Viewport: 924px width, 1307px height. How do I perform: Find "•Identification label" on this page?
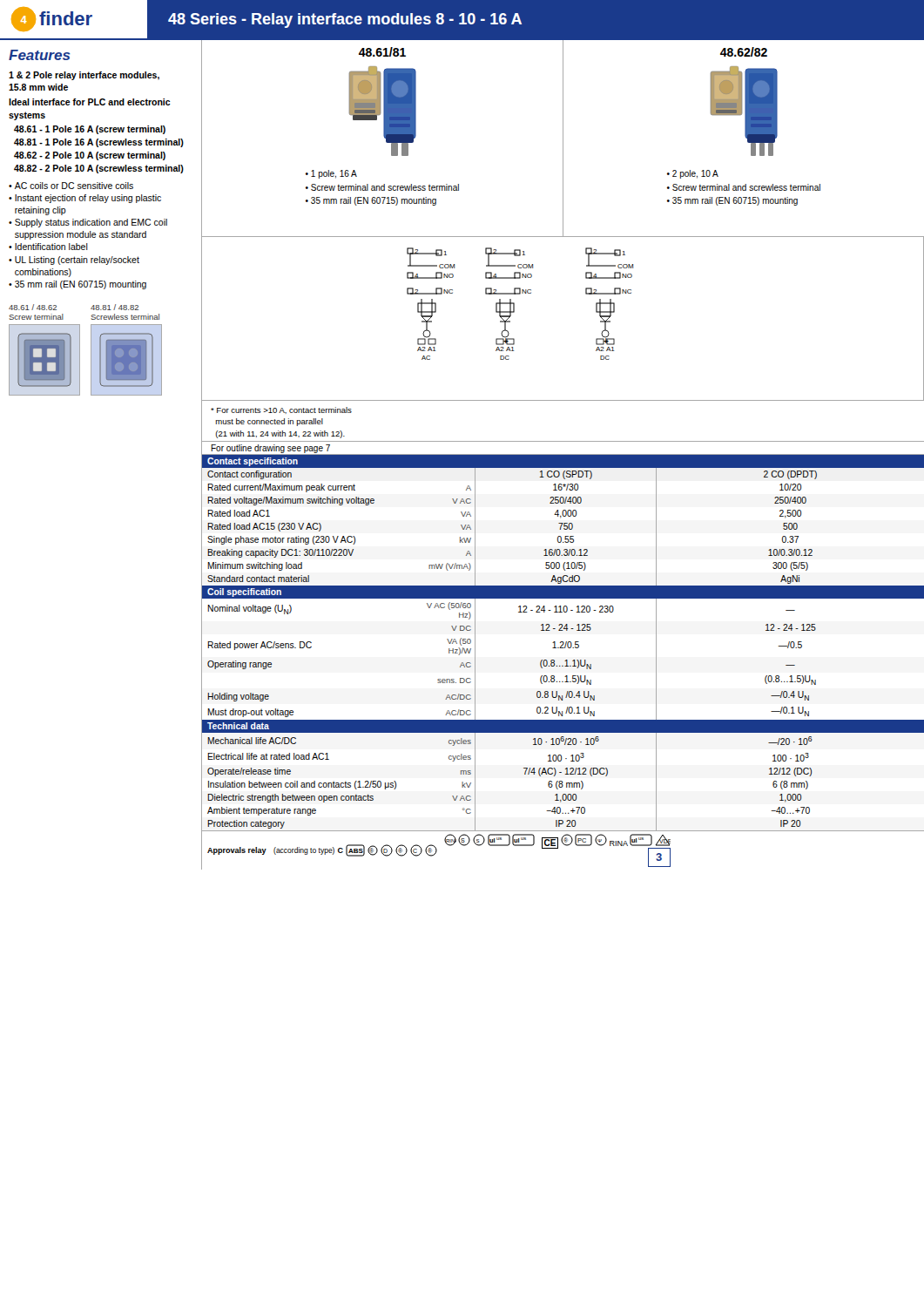tap(48, 247)
